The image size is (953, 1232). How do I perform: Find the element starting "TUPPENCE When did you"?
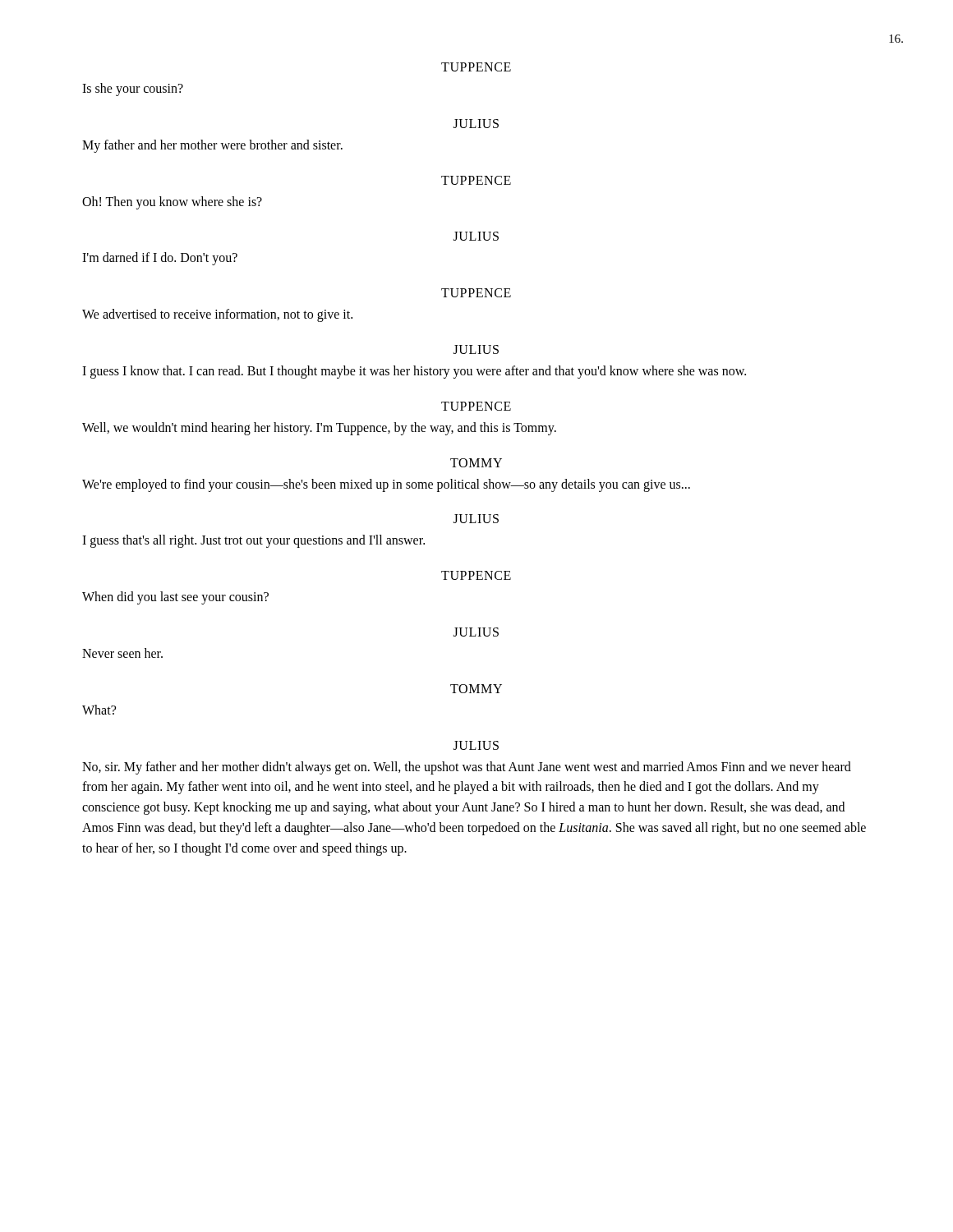[476, 587]
